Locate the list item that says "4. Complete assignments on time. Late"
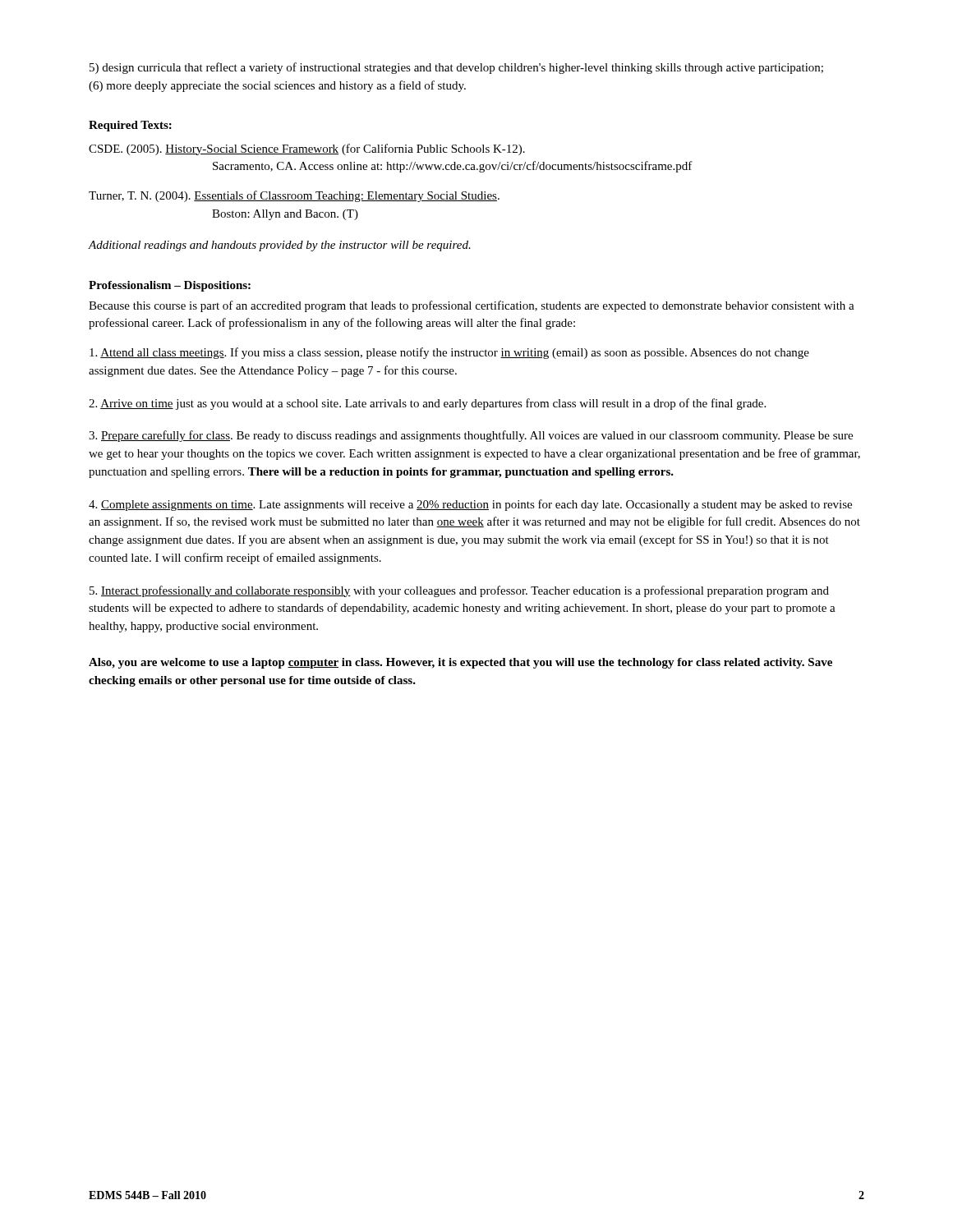This screenshot has height=1232, width=953. pyautogui.click(x=476, y=531)
